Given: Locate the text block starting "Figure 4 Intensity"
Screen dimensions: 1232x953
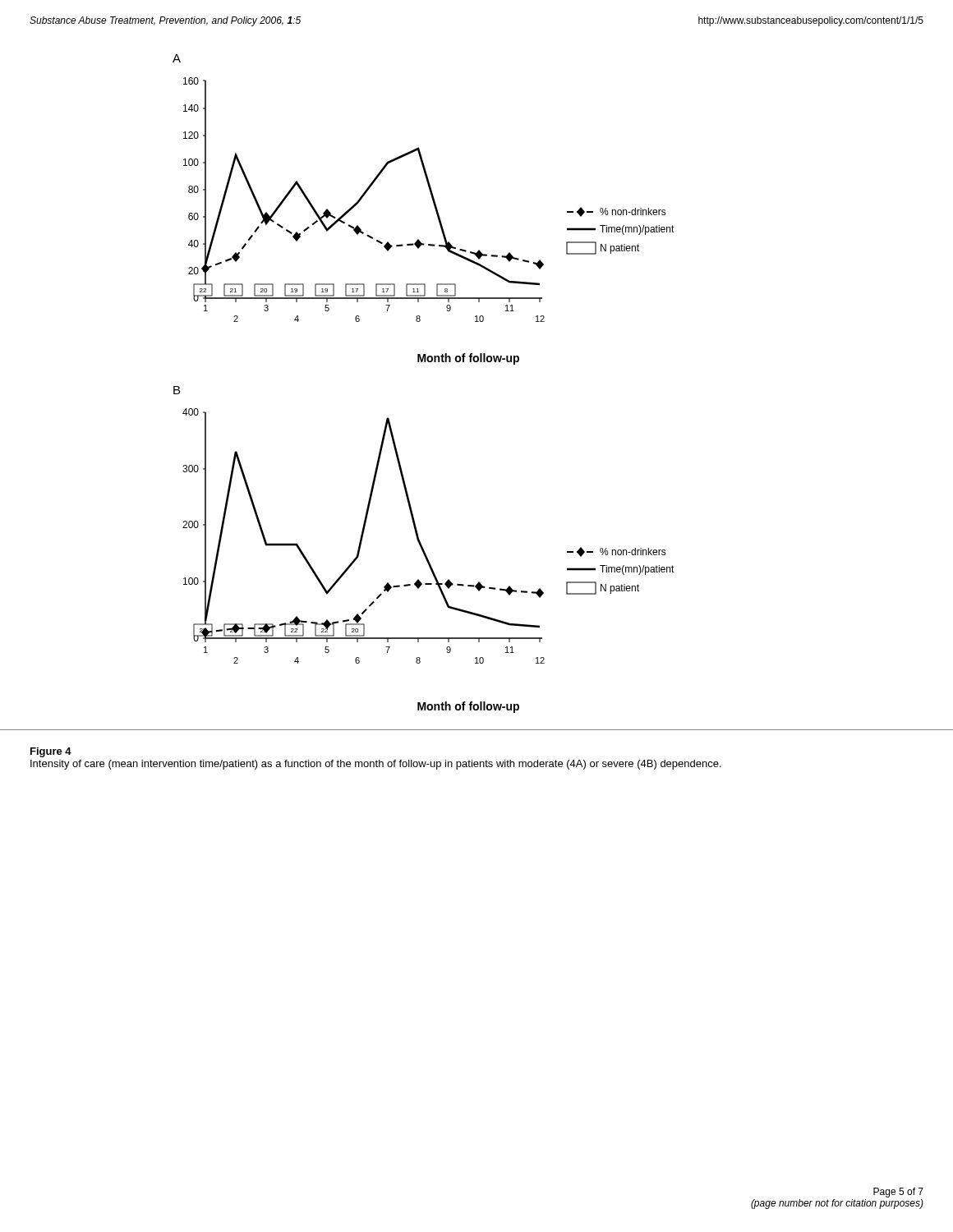Looking at the screenshot, I should [x=476, y=757].
